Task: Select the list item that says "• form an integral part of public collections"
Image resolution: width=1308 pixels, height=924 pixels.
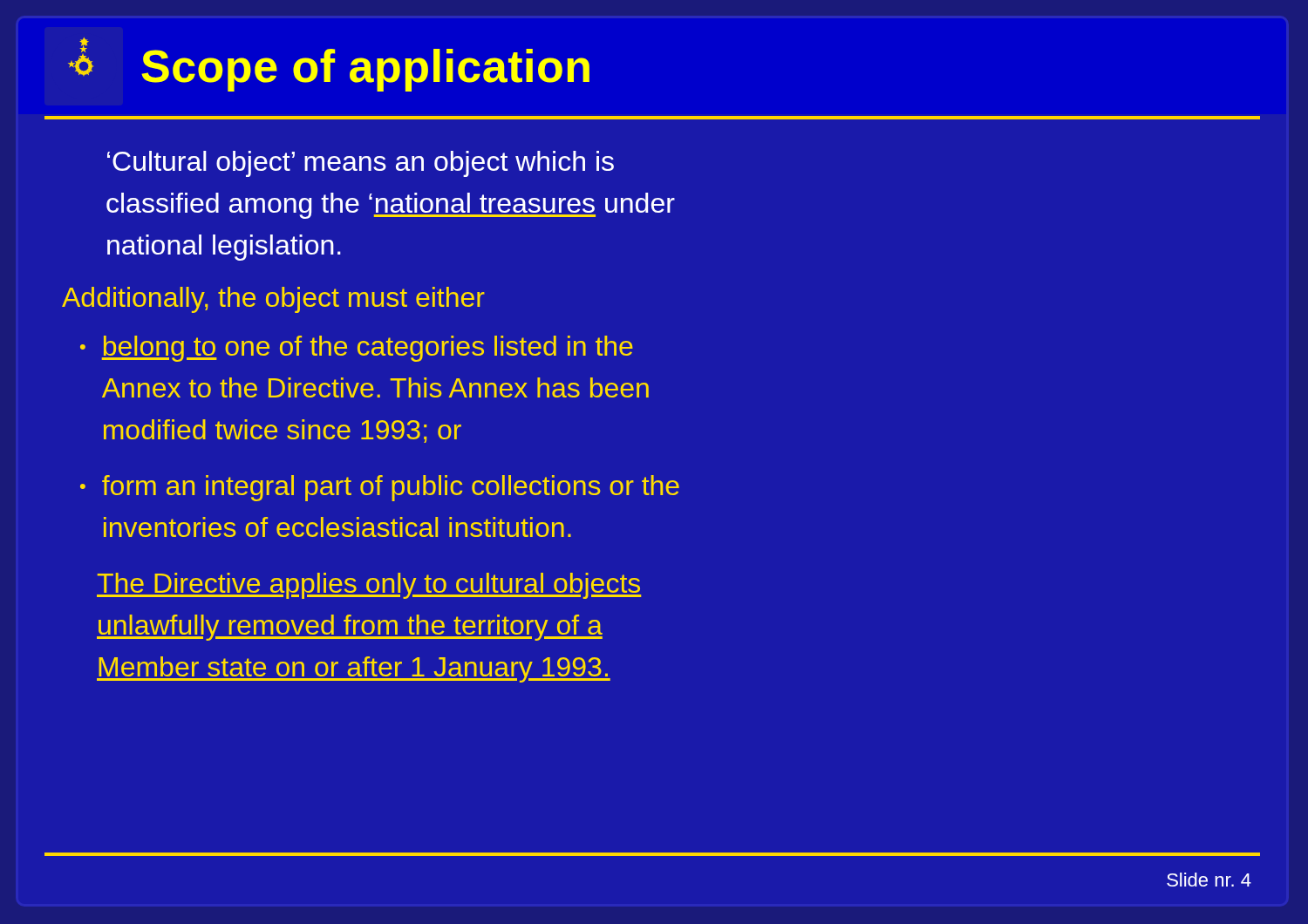Action: pos(380,506)
